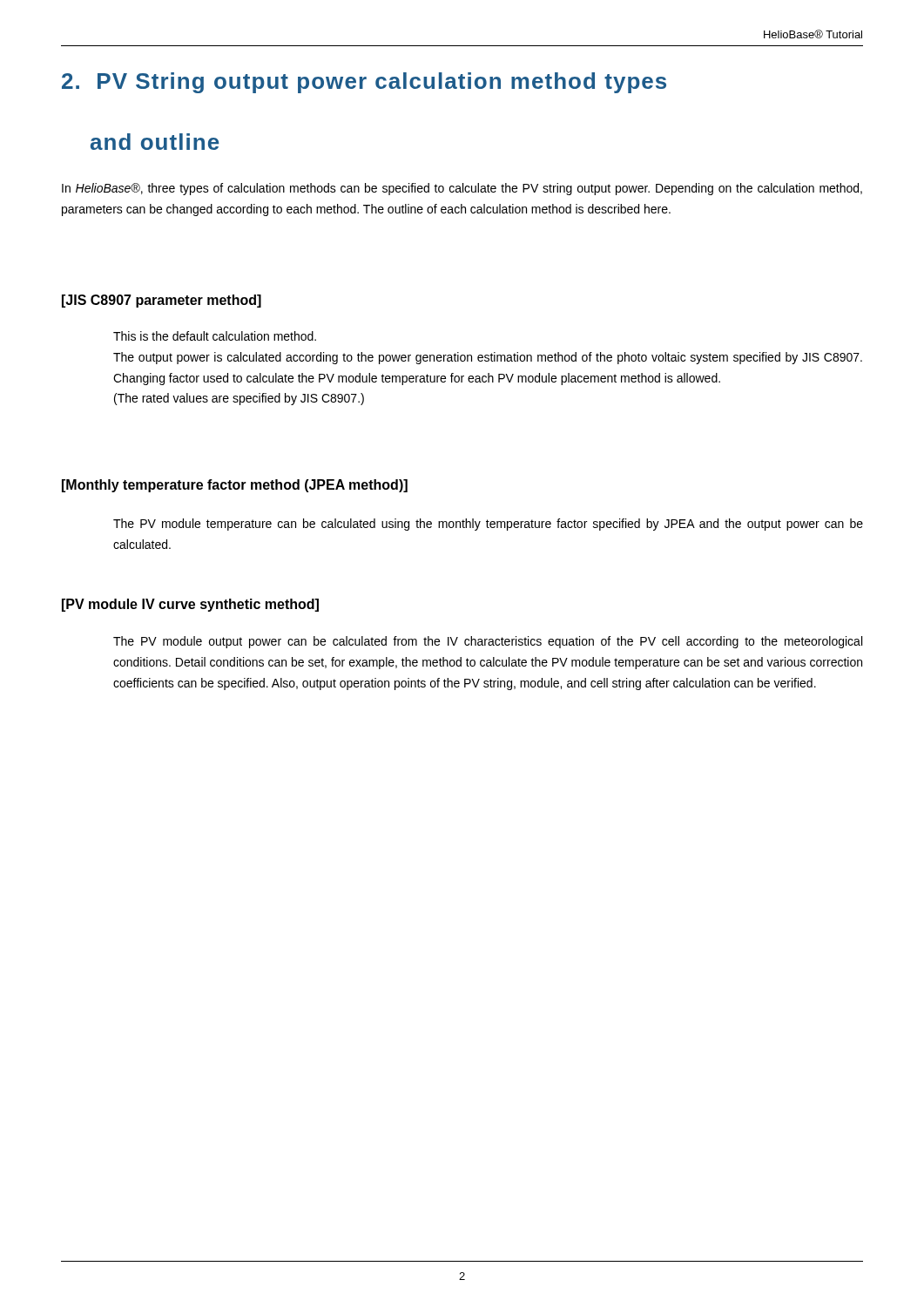Select the text block containing "In HelioBase®, three types of calculation"
This screenshot has height=1307, width=924.
[462, 199]
